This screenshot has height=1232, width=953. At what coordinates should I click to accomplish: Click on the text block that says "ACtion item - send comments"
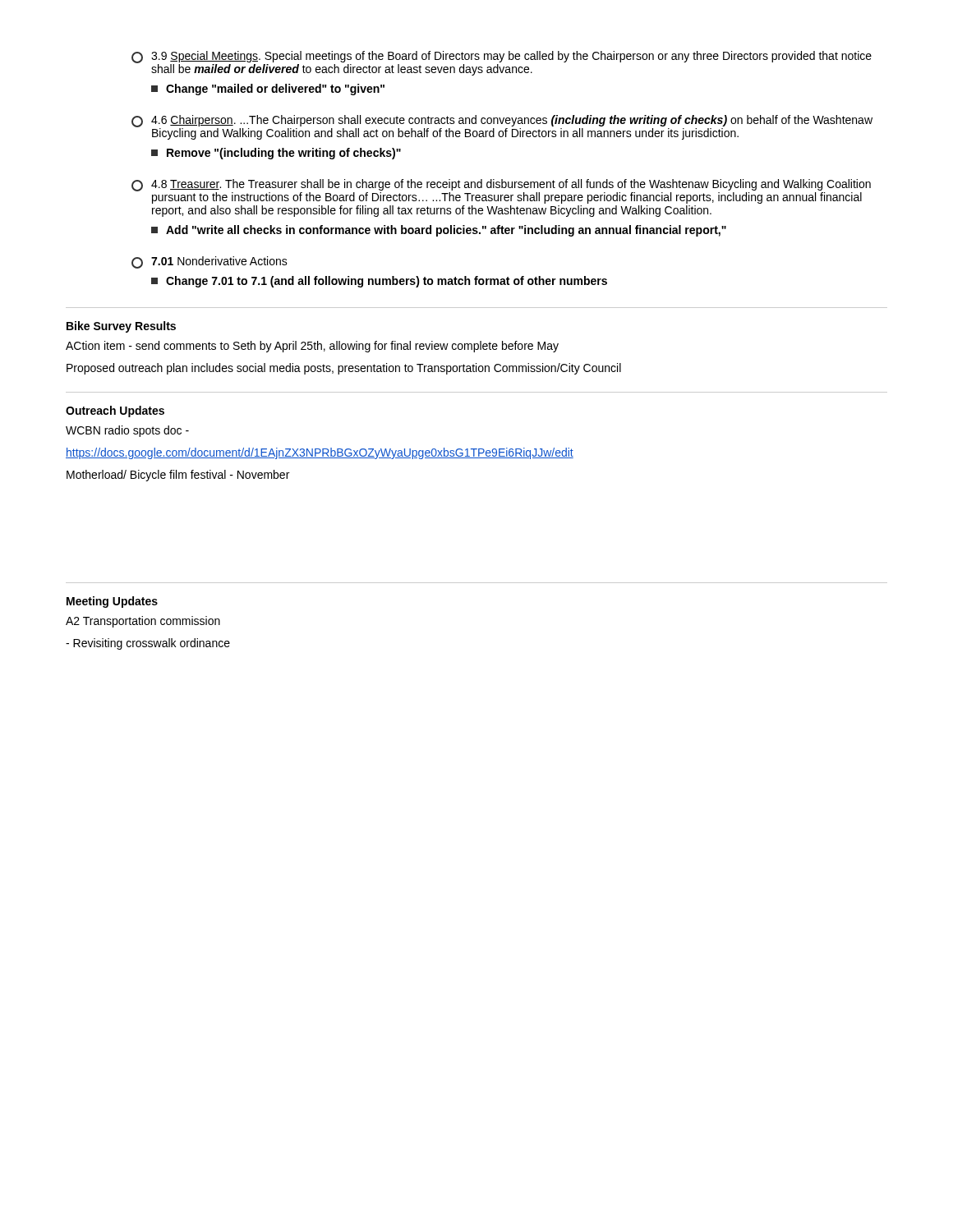[x=312, y=346]
